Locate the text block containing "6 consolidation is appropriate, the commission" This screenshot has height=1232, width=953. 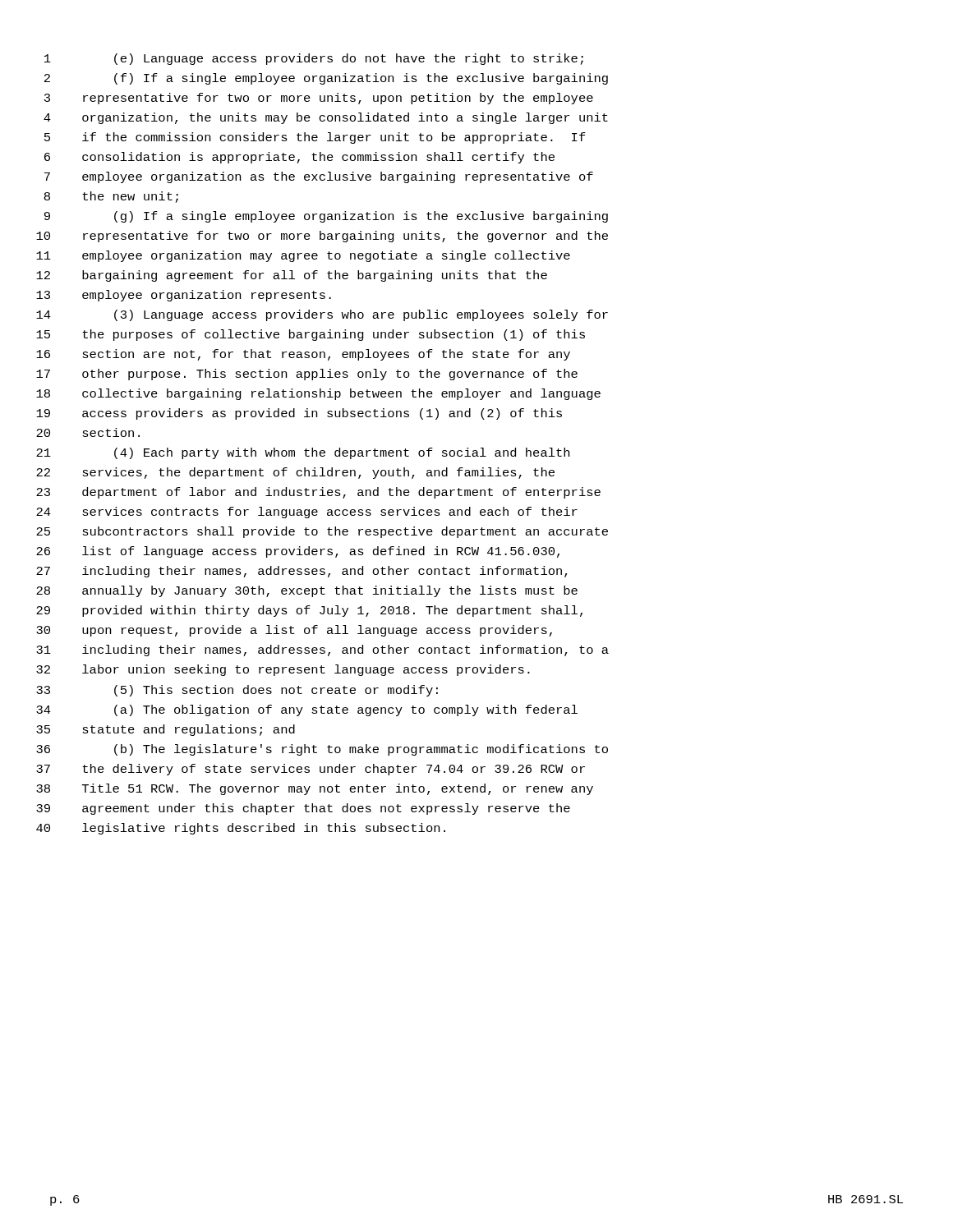476,158
